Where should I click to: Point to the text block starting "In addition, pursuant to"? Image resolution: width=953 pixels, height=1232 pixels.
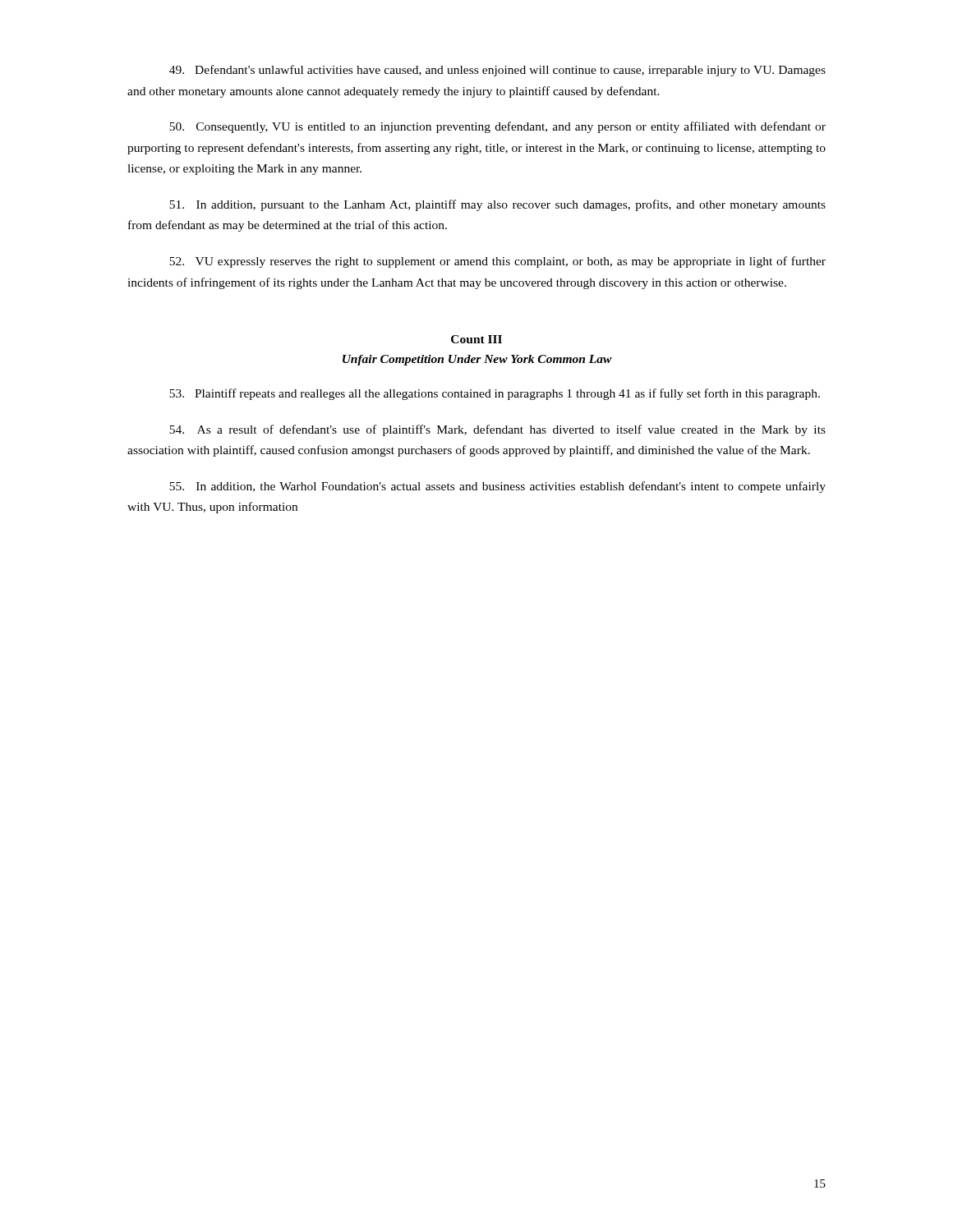tap(476, 215)
